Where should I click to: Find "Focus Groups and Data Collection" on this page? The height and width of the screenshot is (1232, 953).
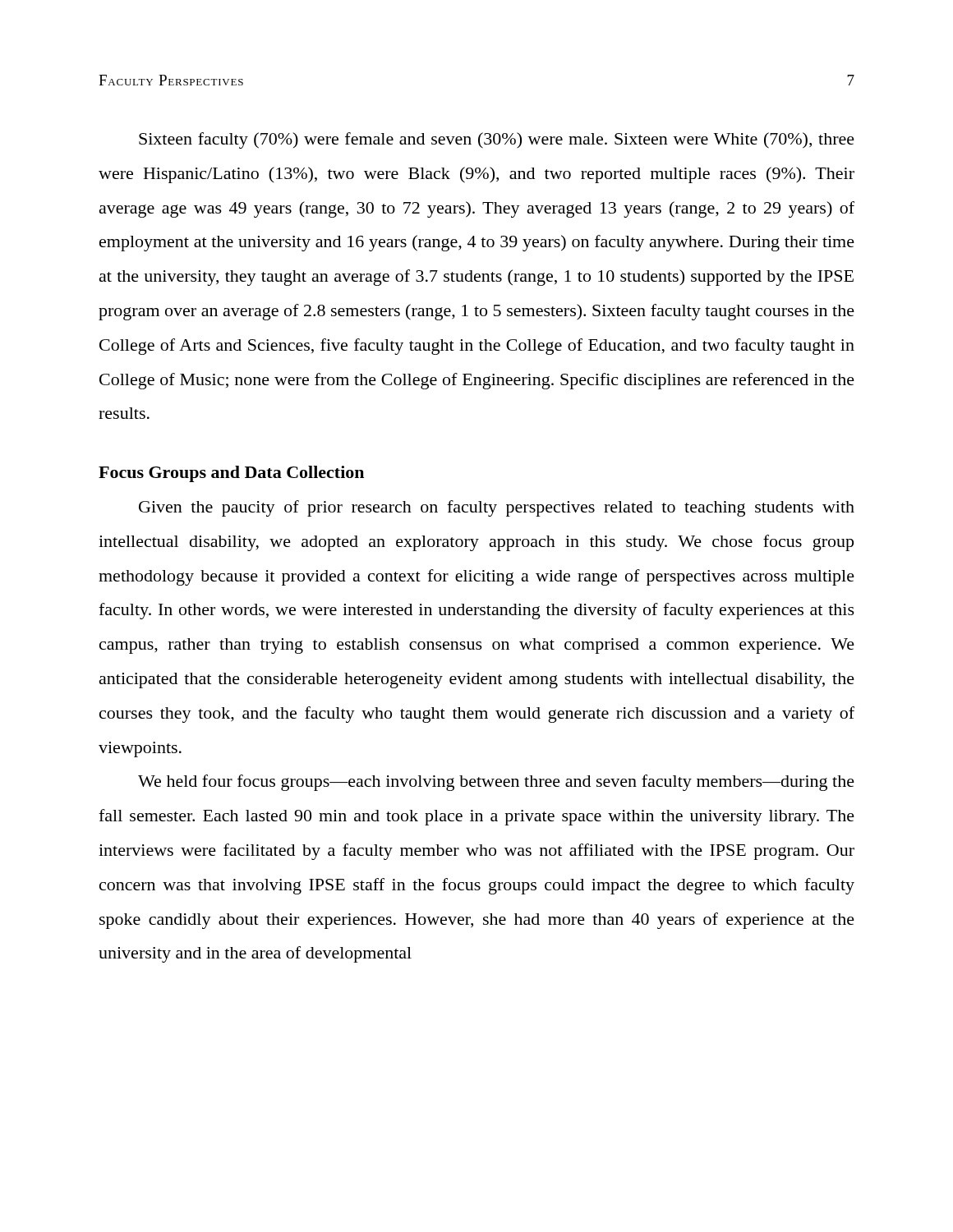coord(231,474)
